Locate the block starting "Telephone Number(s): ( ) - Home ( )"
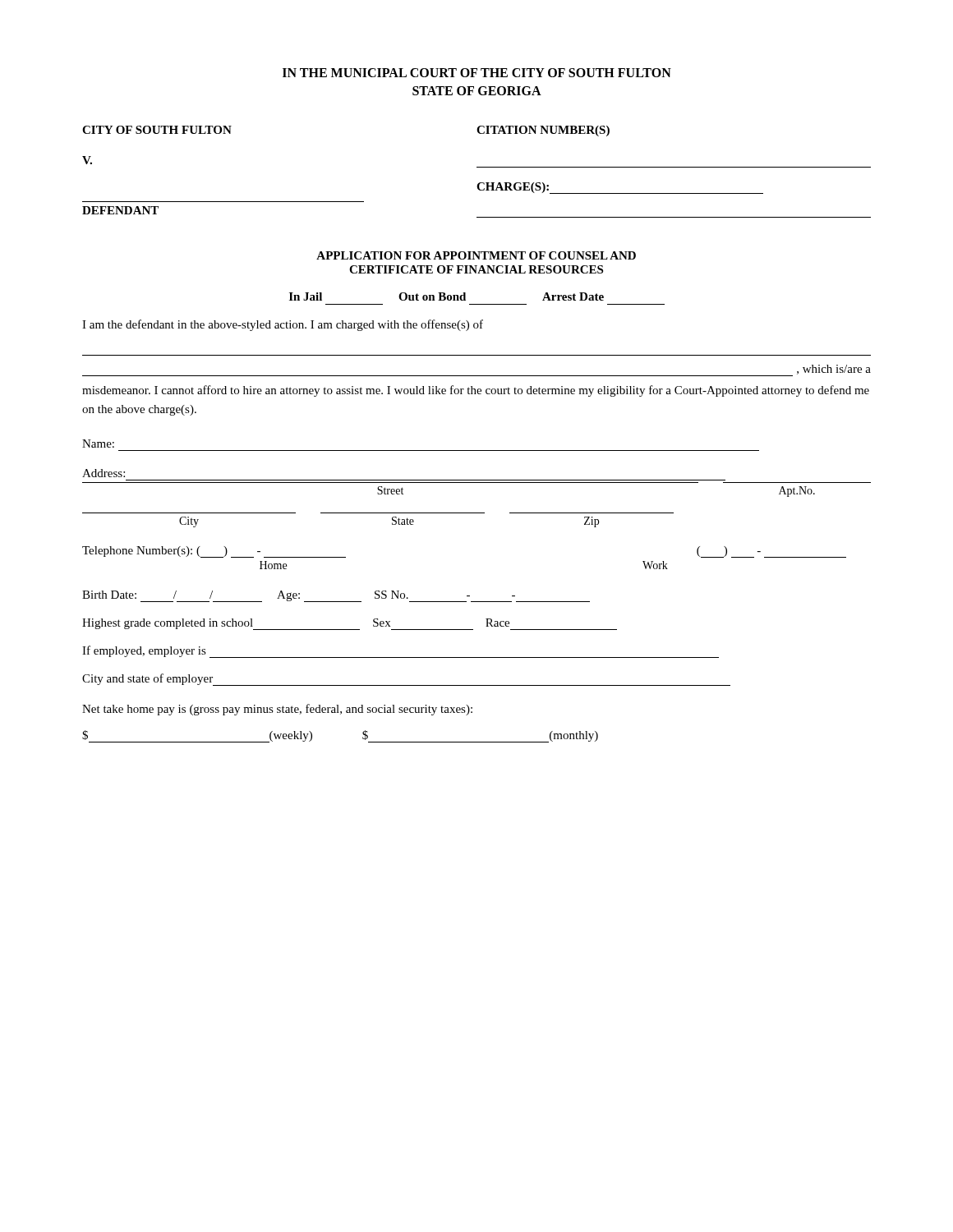953x1232 pixels. (152, 552)
